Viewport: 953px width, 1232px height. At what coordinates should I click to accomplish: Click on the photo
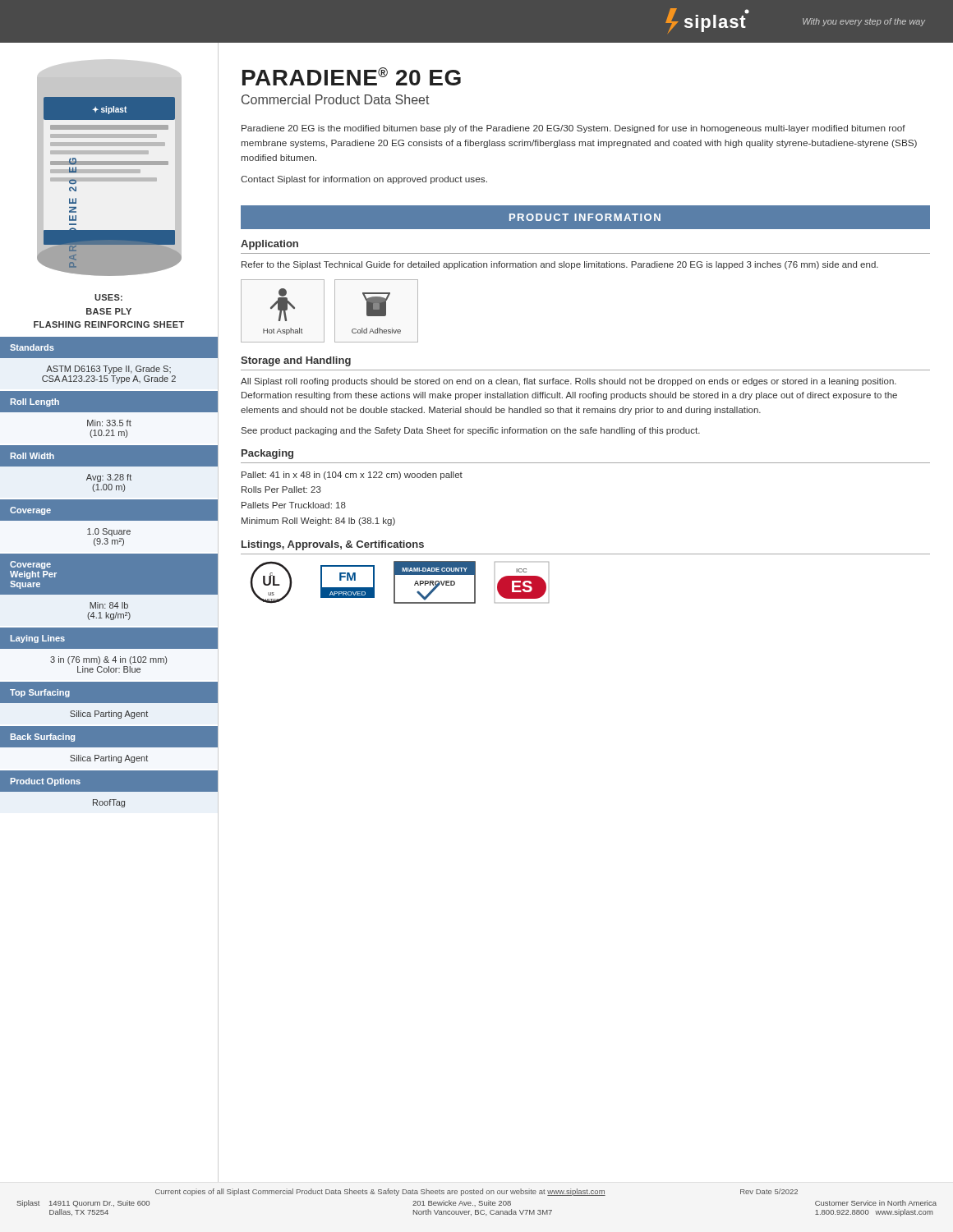[x=109, y=170]
